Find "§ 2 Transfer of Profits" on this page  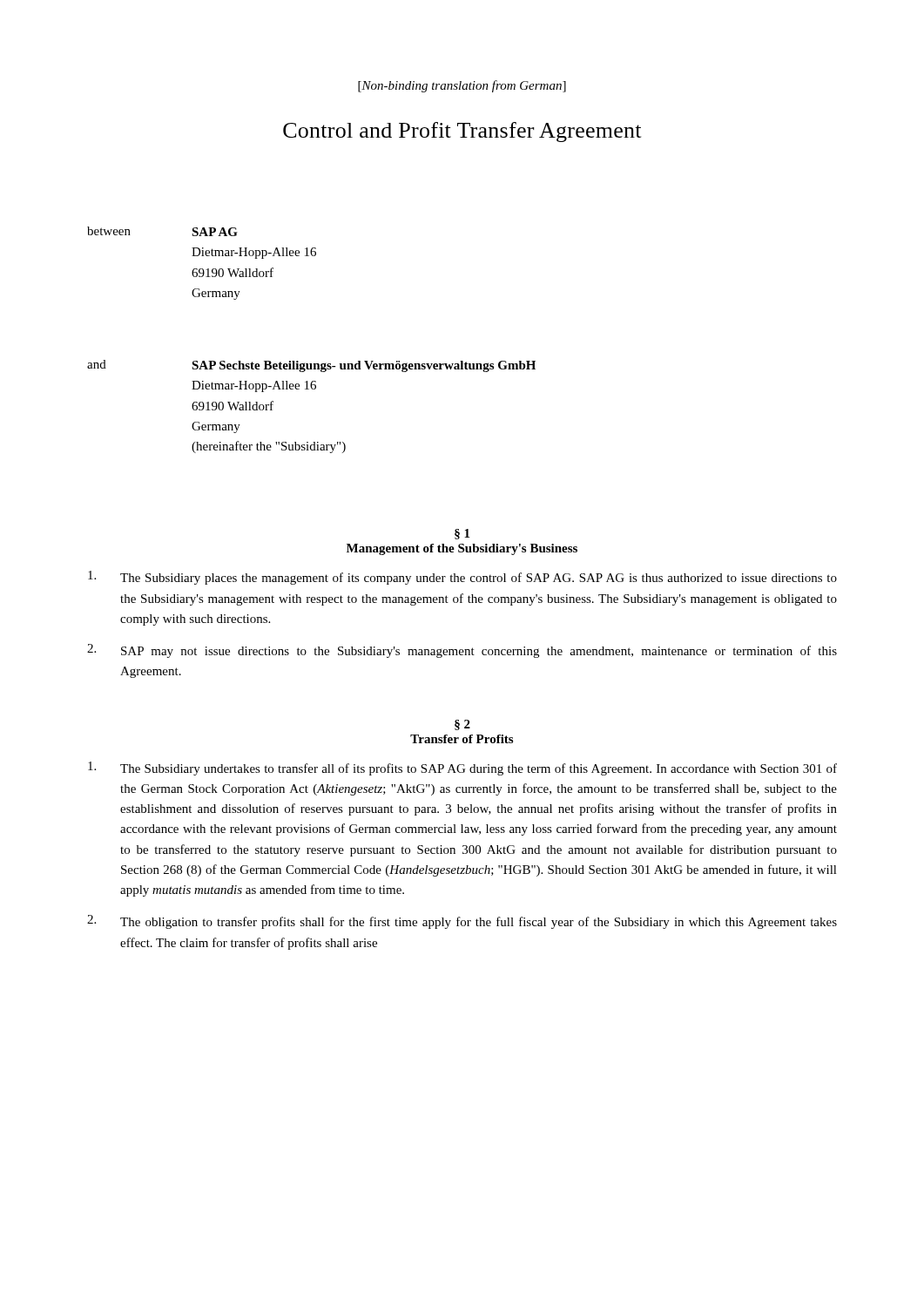pos(462,731)
